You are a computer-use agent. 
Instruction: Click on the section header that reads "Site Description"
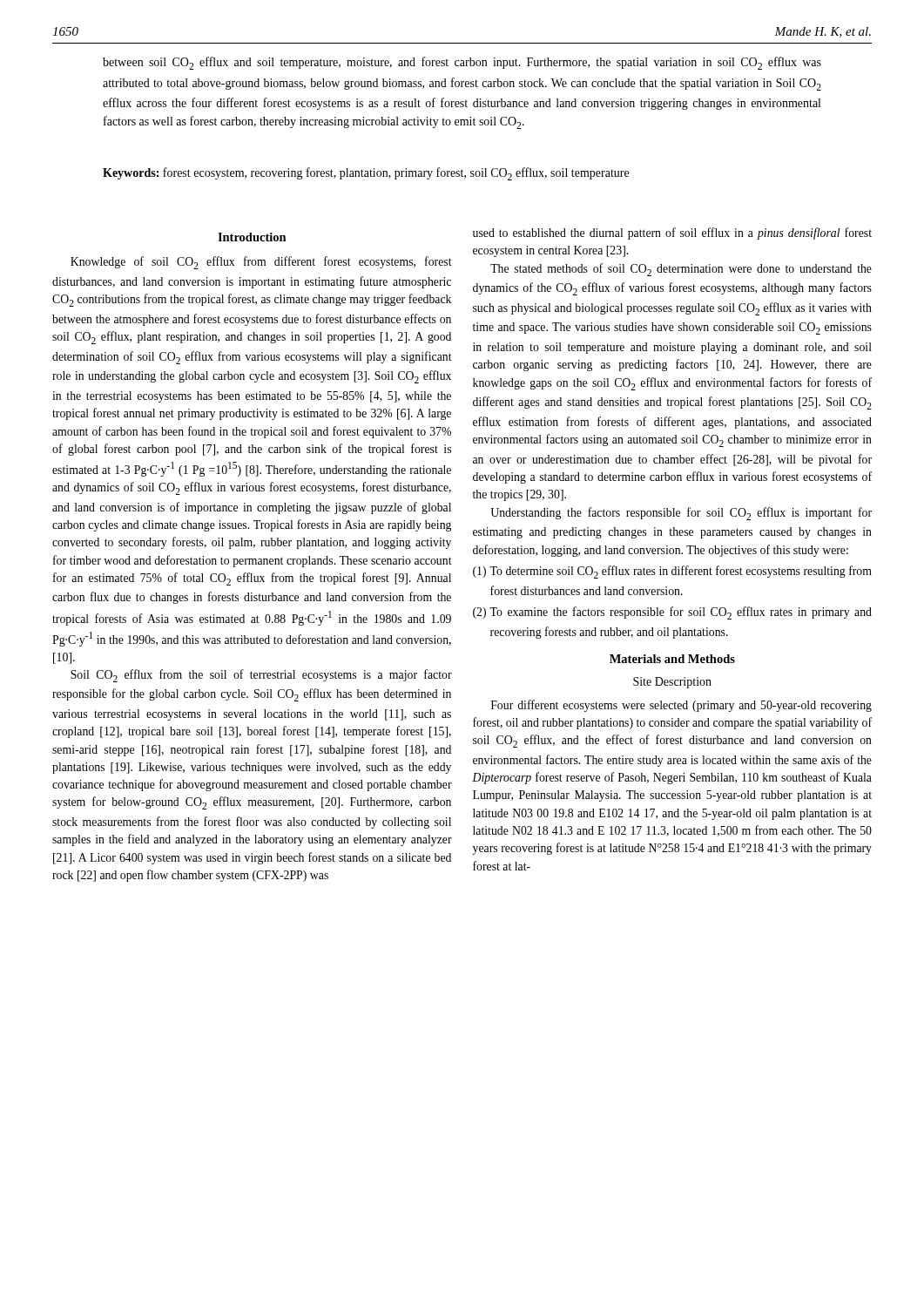pyautogui.click(x=672, y=682)
